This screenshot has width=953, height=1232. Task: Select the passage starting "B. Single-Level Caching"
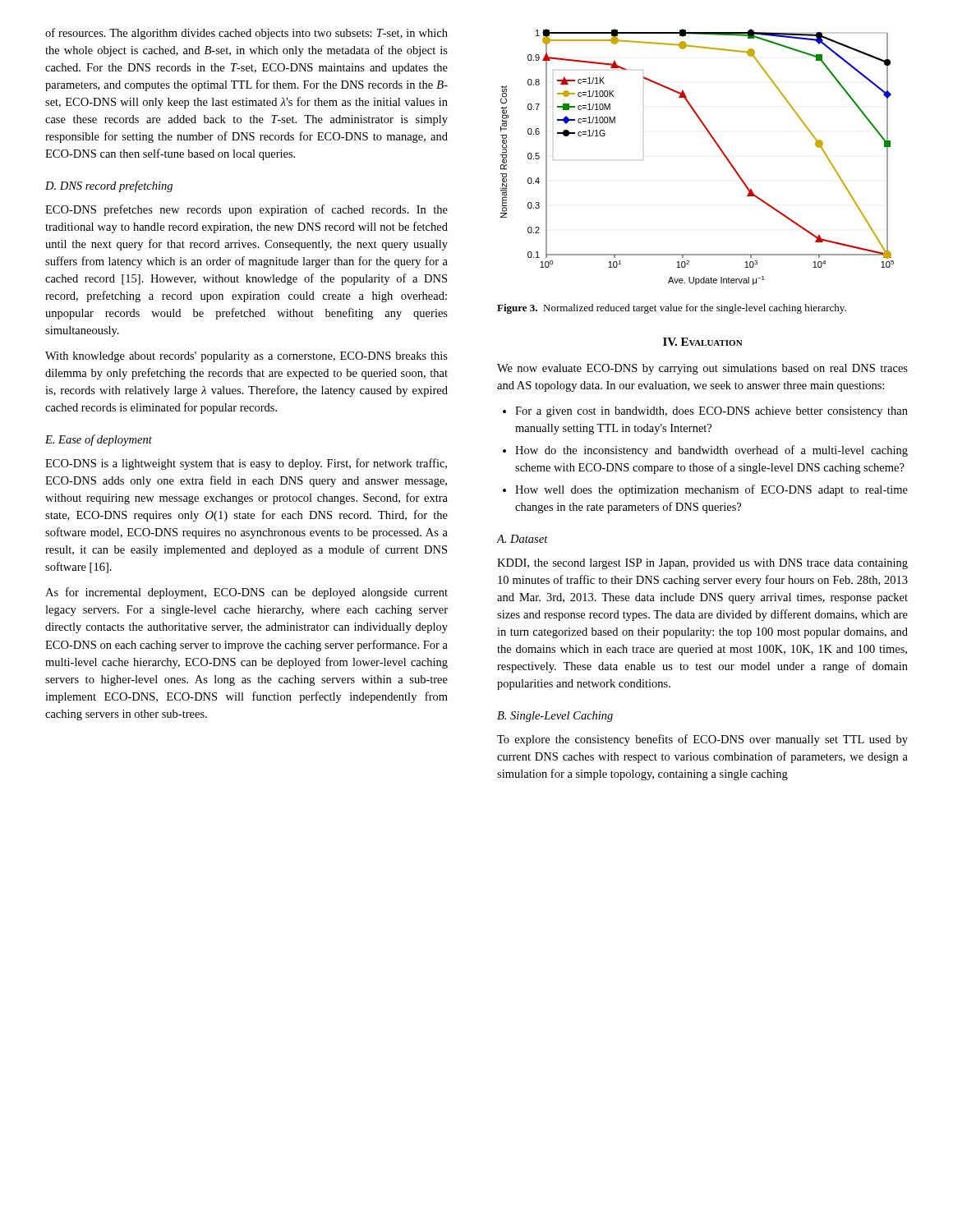point(555,717)
